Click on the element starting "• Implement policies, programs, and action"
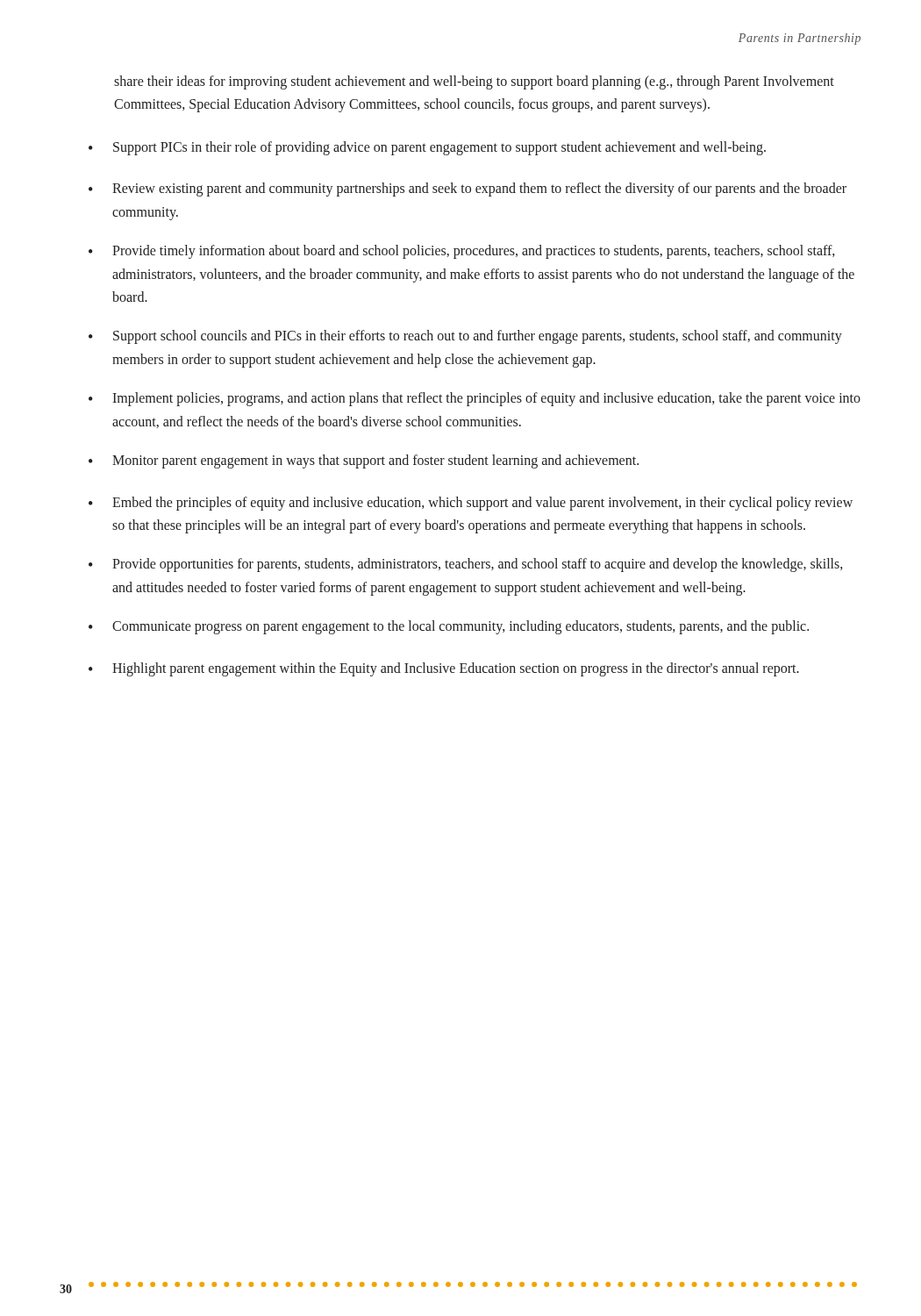The width and height of the screenshot is (921, 1316). (x=474, y=410)
